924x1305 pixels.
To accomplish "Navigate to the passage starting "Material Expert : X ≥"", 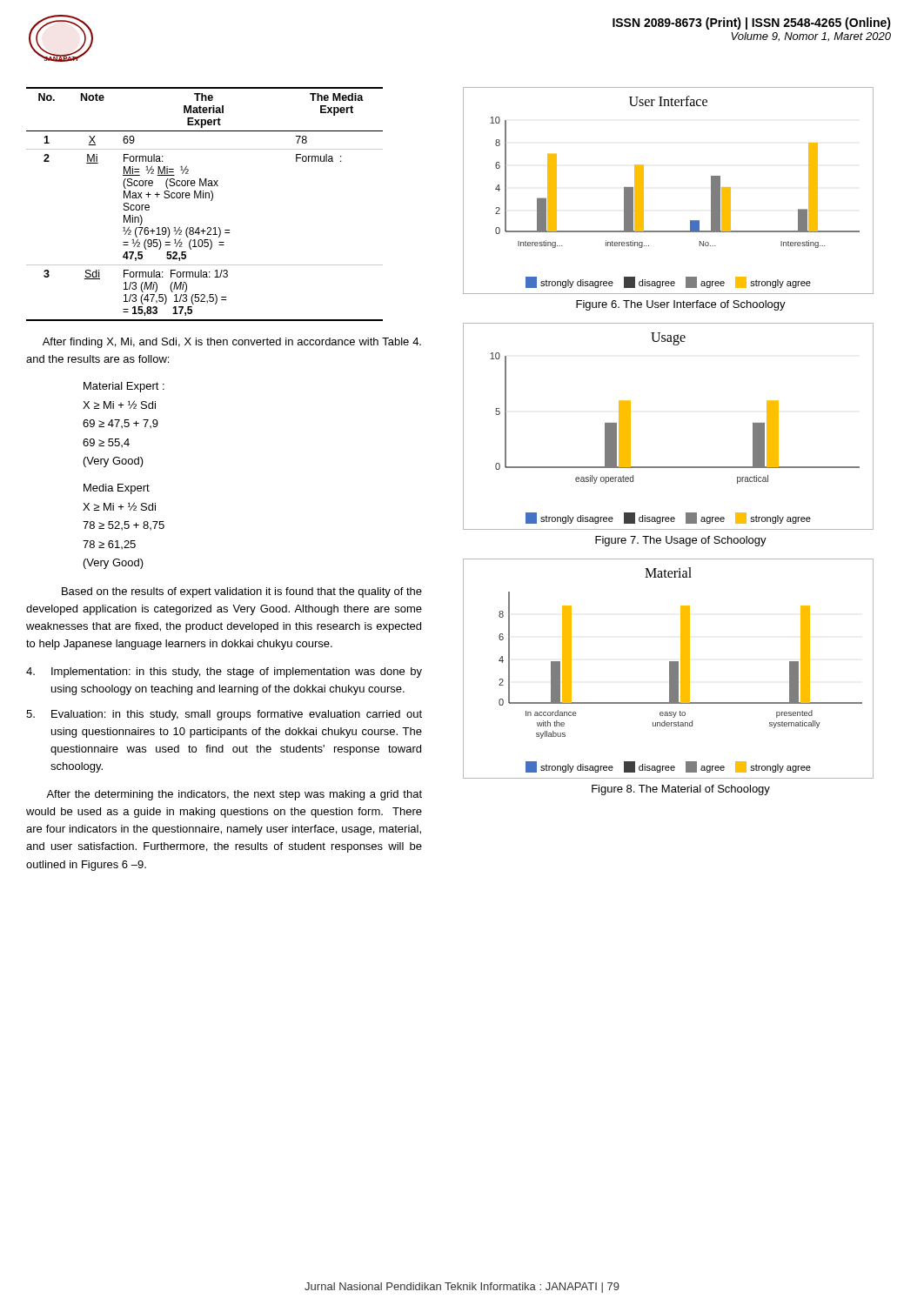I will 124,423.
